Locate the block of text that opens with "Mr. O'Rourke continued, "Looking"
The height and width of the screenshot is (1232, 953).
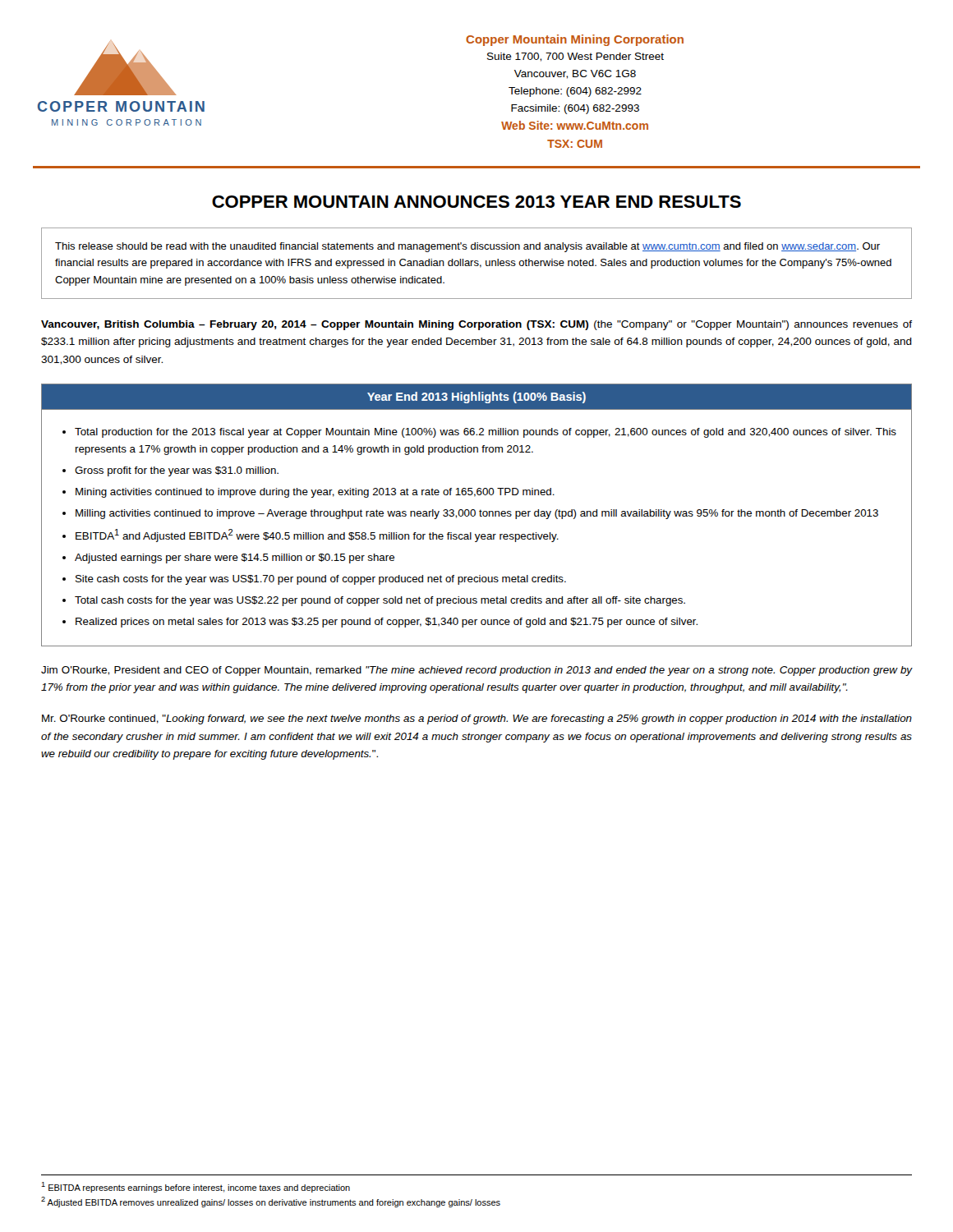476,736
